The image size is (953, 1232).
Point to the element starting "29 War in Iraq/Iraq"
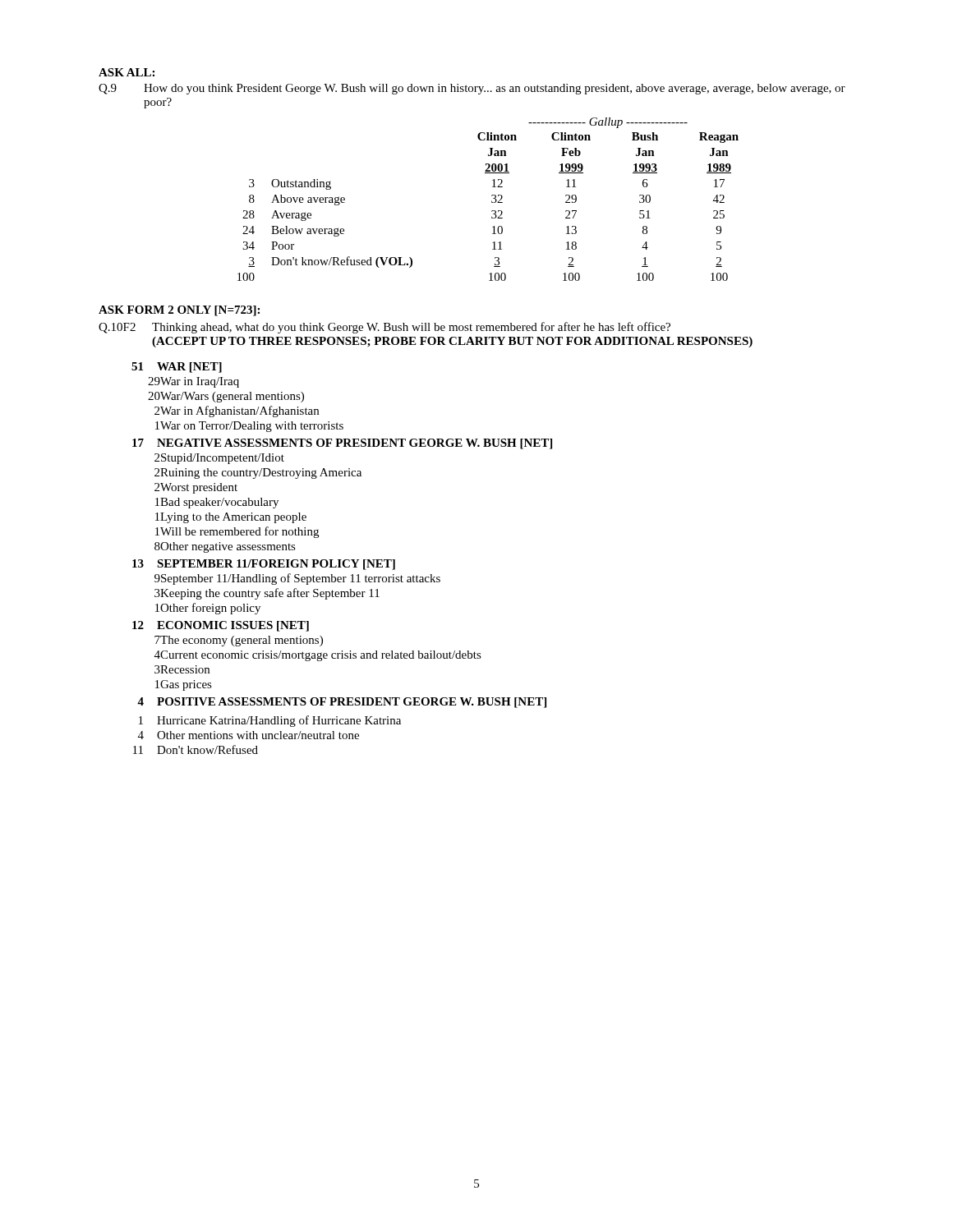coord(193,382)
